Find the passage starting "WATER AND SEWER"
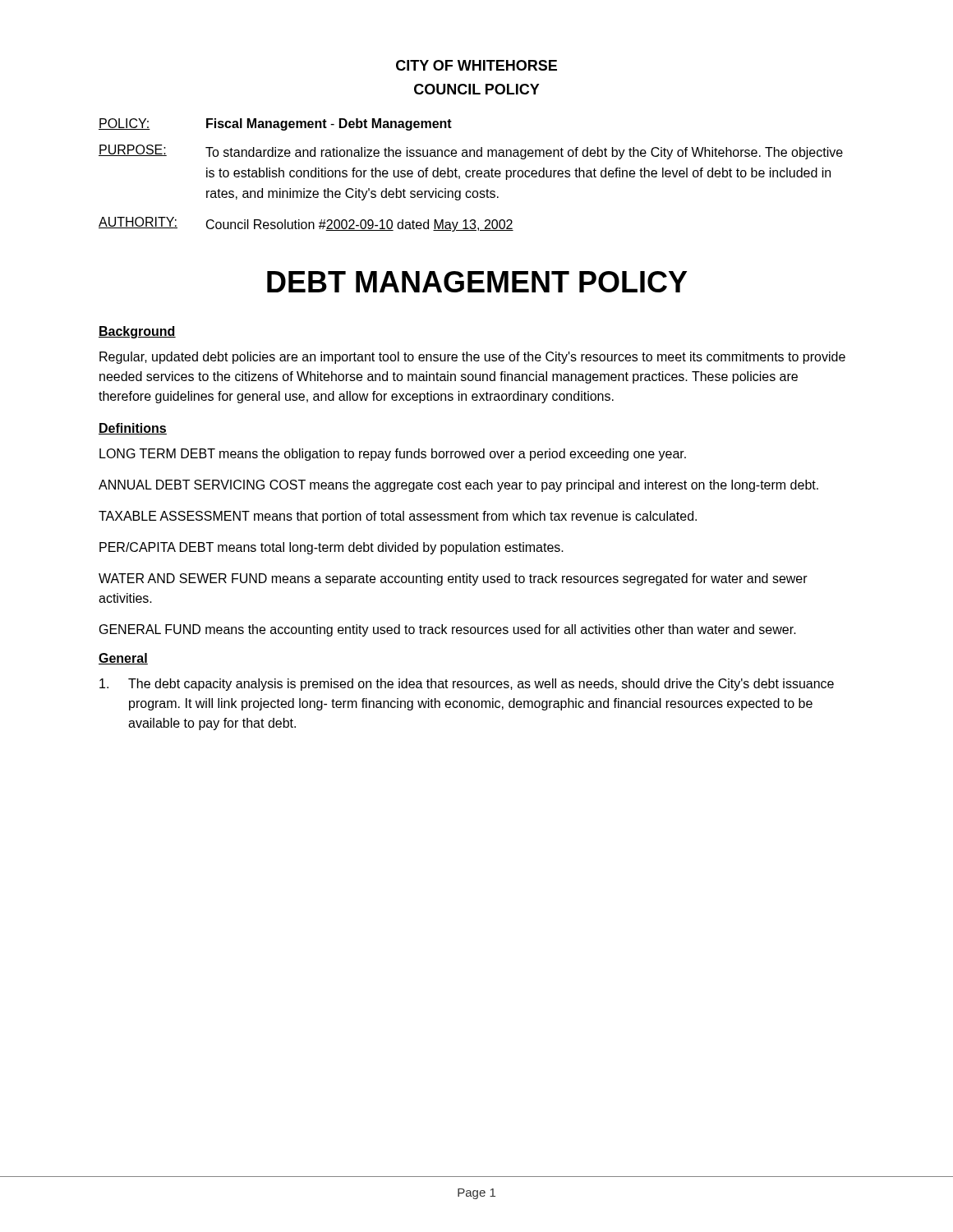This screenshot has height=1232, width=953. (x=453, y=589)
